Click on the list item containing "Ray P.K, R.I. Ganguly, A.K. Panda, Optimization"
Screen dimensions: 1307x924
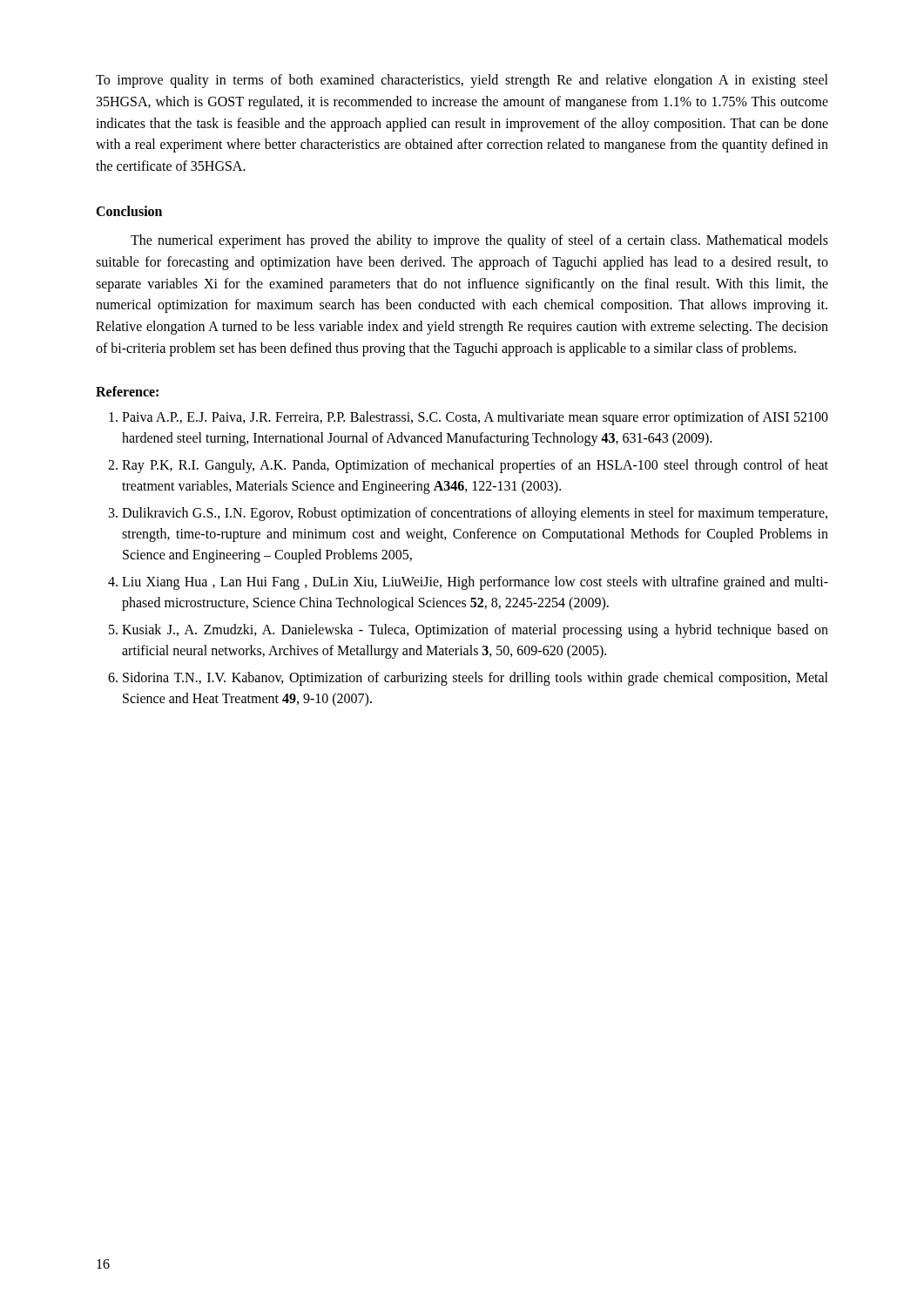coord(475,475)
